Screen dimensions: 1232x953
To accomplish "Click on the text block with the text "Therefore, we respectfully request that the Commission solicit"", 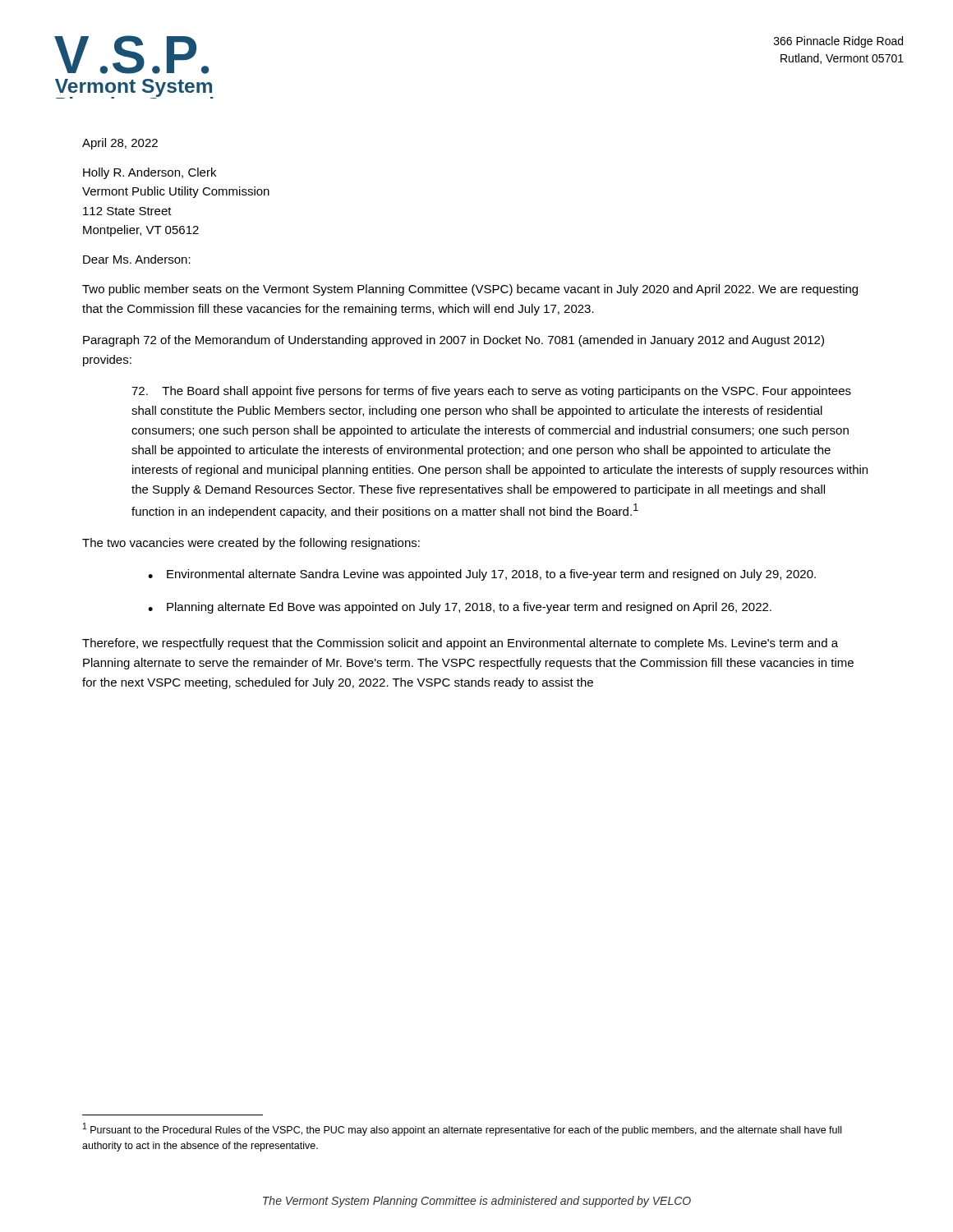I will (468, 662).
